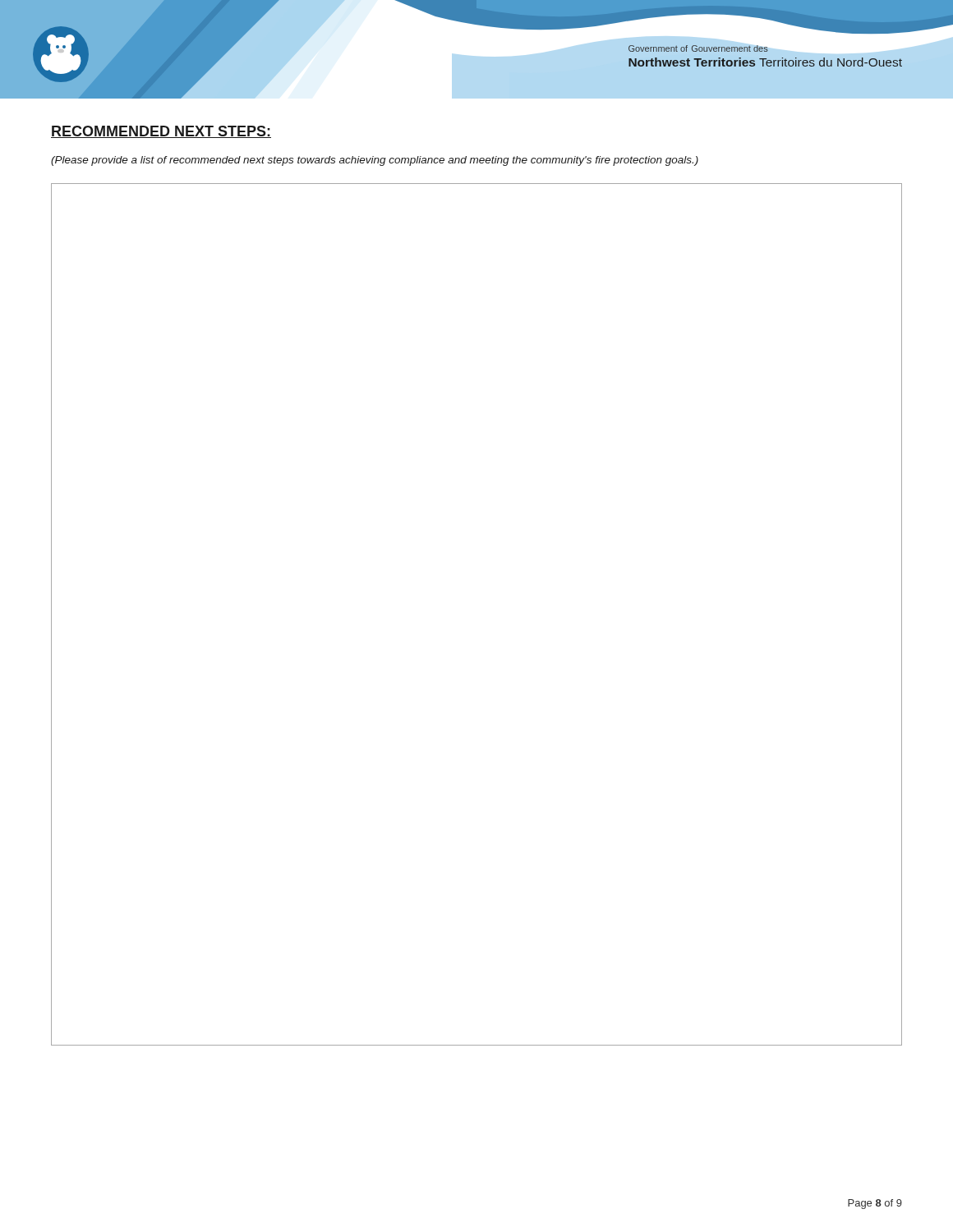Click on the text starting "RECOMMENDED NEXT STEPS:"

161,131
